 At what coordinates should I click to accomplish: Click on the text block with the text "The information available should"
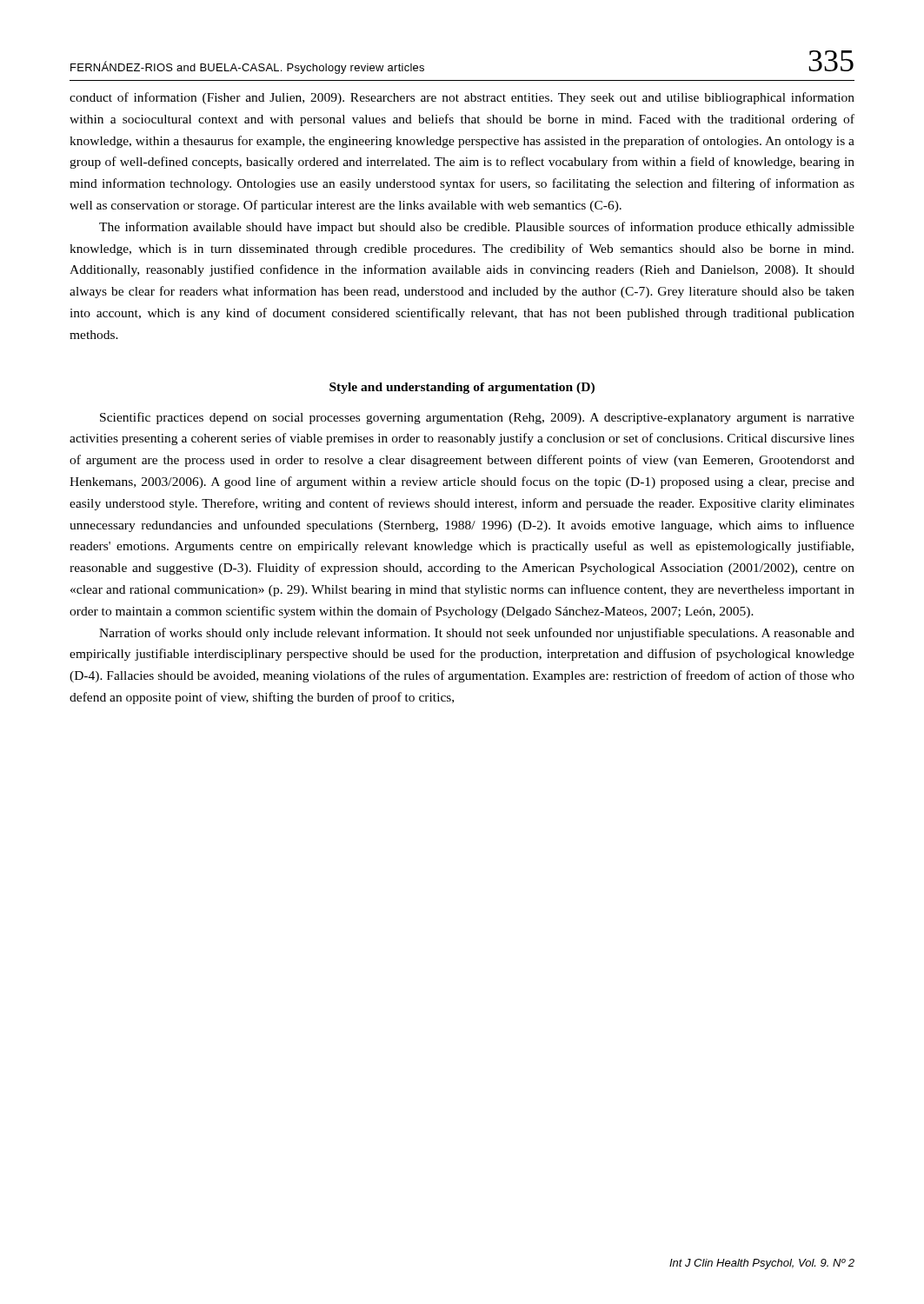[462, 281]
